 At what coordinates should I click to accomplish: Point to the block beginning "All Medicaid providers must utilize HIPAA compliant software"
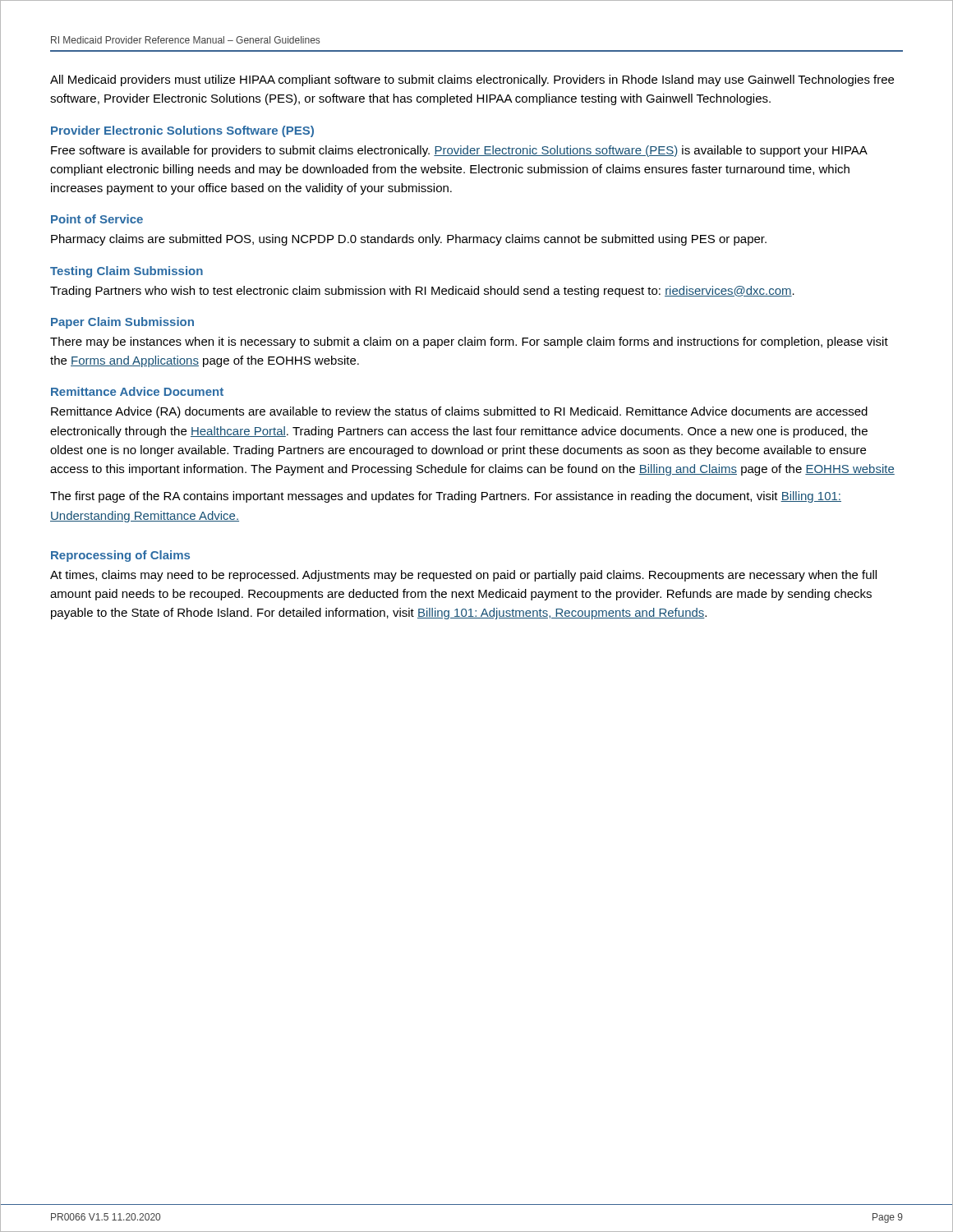472,89
